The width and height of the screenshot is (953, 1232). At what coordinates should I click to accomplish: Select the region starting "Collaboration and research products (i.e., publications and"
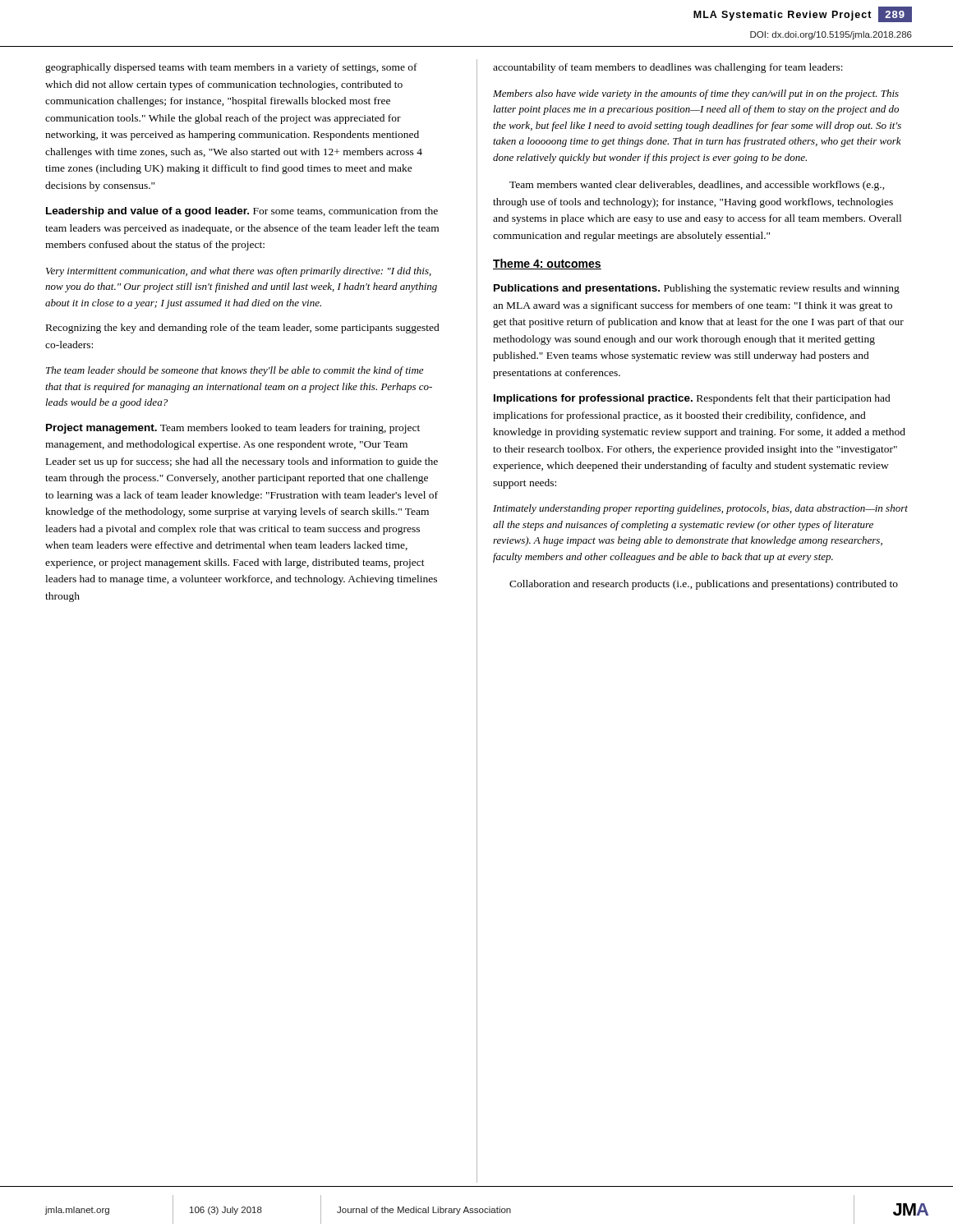(700, 584)
